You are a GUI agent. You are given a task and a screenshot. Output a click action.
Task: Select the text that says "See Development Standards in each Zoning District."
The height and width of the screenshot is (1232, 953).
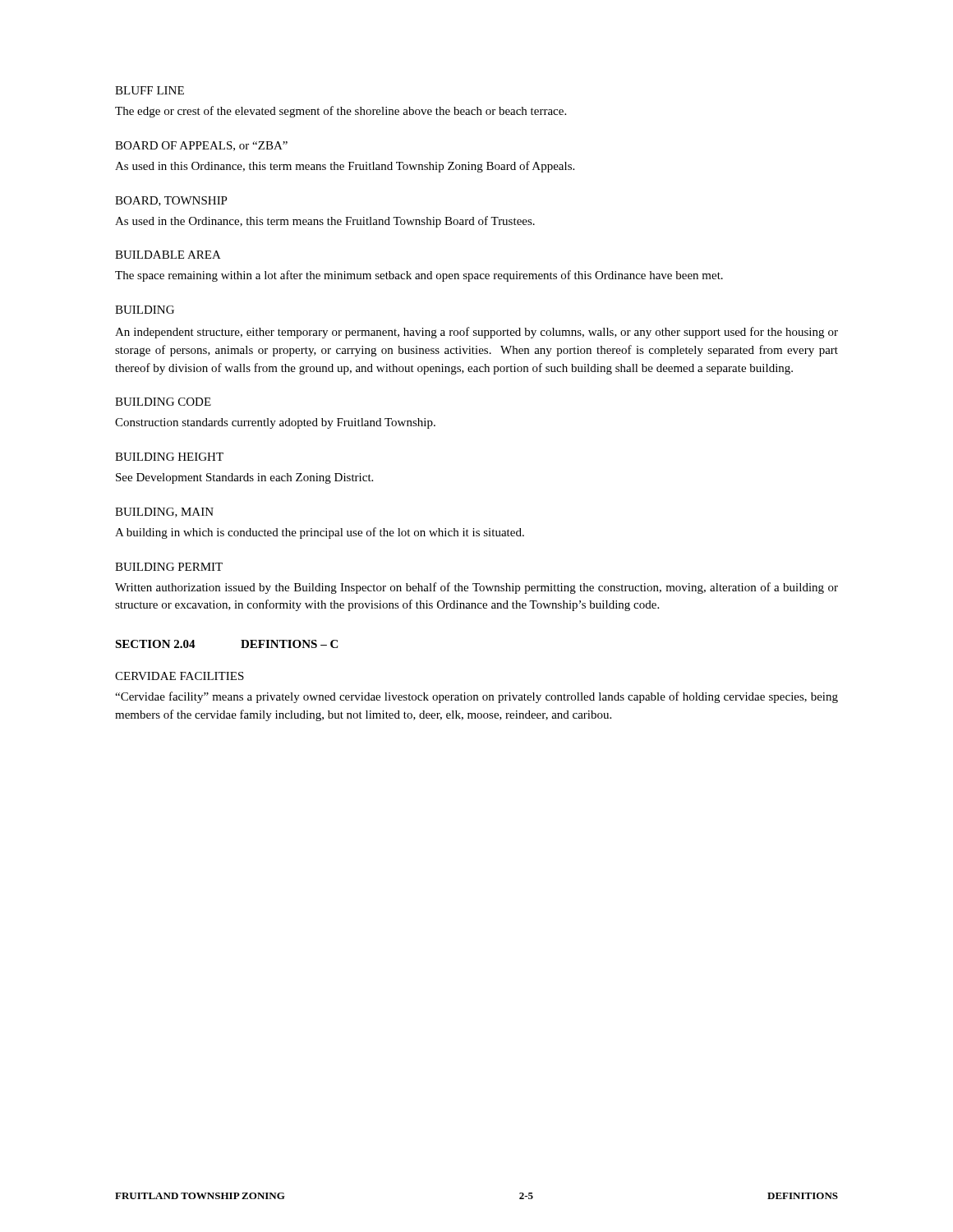[x=245, y=477]
